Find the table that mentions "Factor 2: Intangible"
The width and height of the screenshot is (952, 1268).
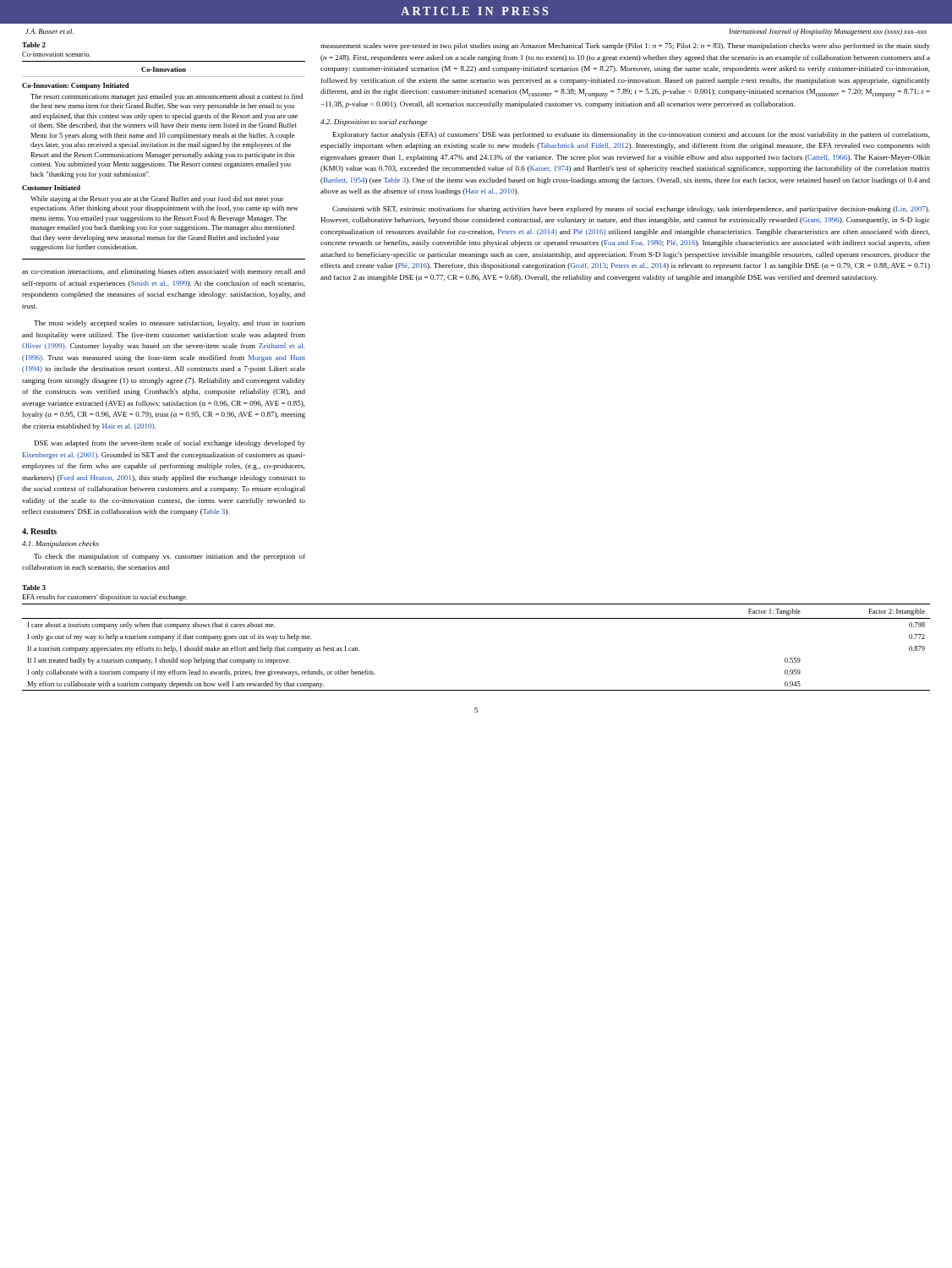(476, 648)
